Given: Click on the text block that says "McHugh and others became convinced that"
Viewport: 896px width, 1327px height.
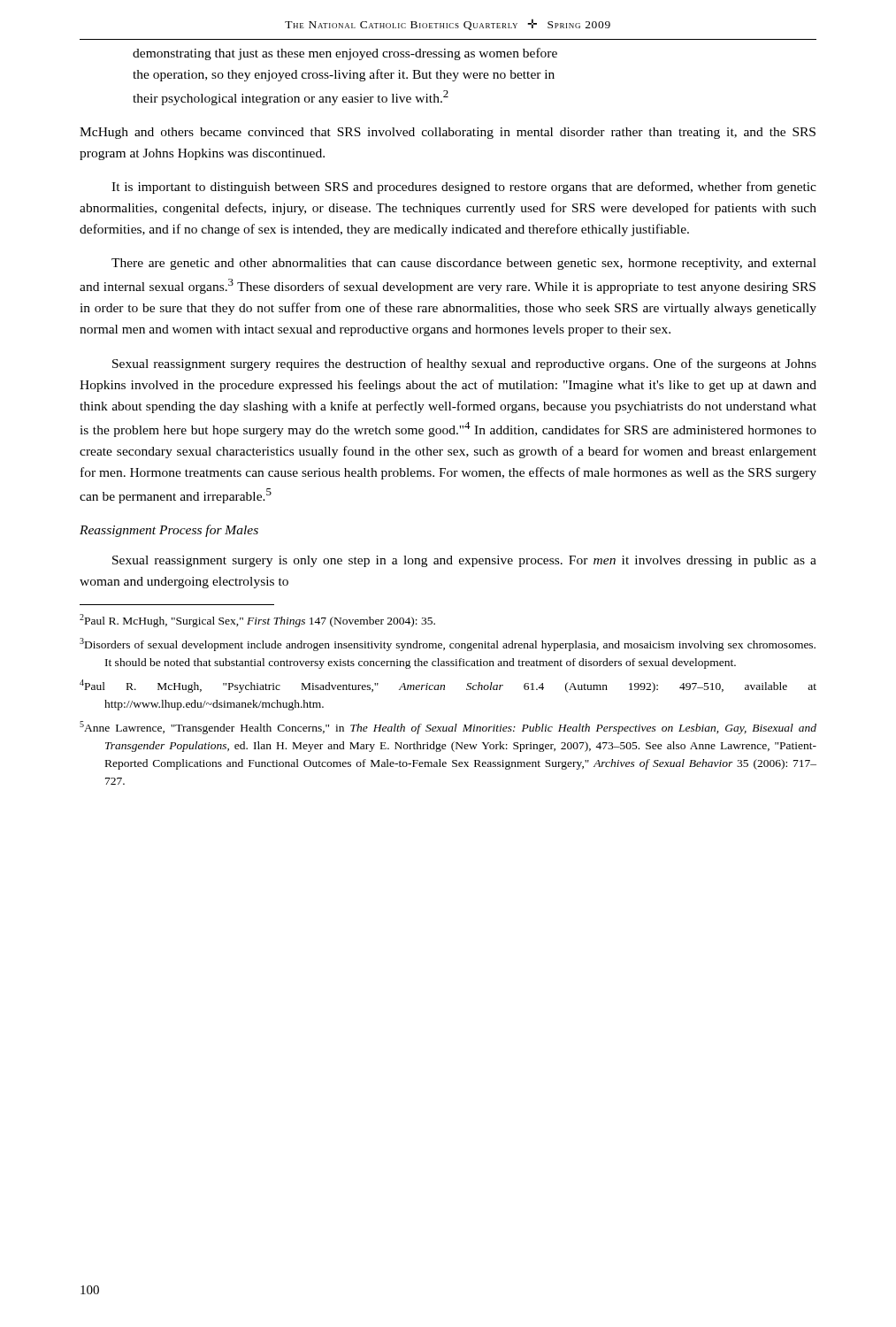Looking at the screenshot, I should click(448, 142).
